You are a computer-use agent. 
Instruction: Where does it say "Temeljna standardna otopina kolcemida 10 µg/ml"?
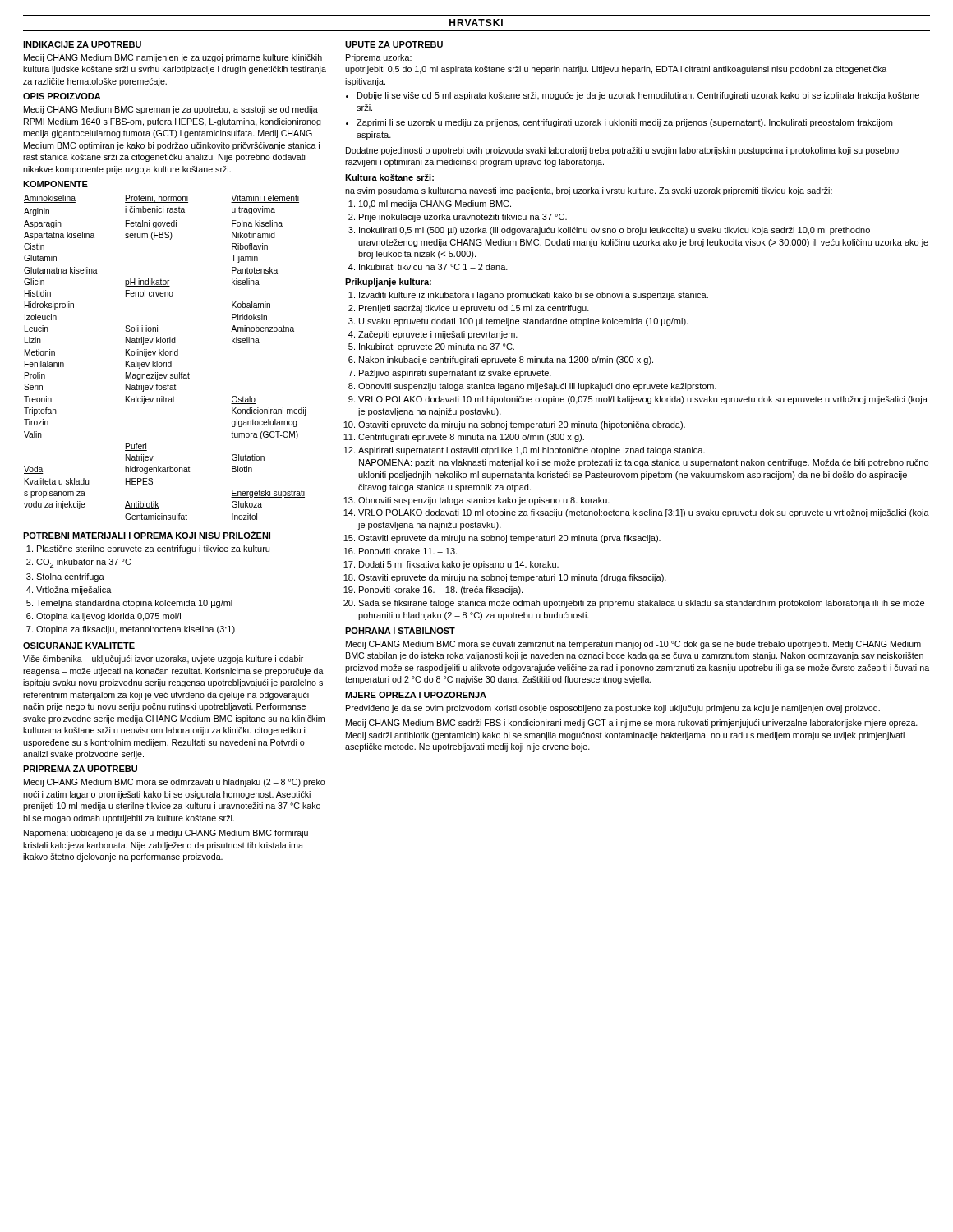point(134,603)
